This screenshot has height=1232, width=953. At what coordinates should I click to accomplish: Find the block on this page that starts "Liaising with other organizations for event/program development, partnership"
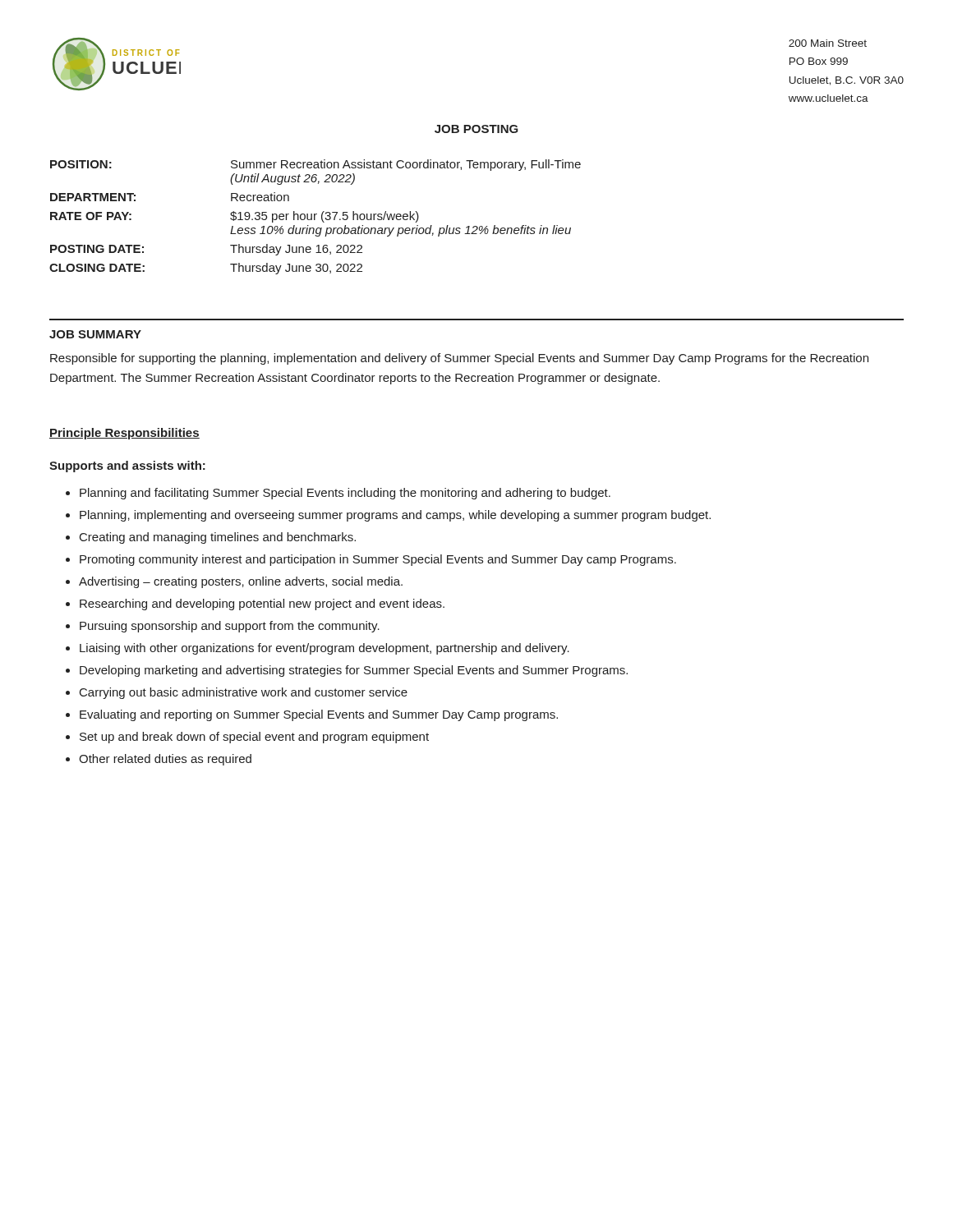tap(324, 648)
